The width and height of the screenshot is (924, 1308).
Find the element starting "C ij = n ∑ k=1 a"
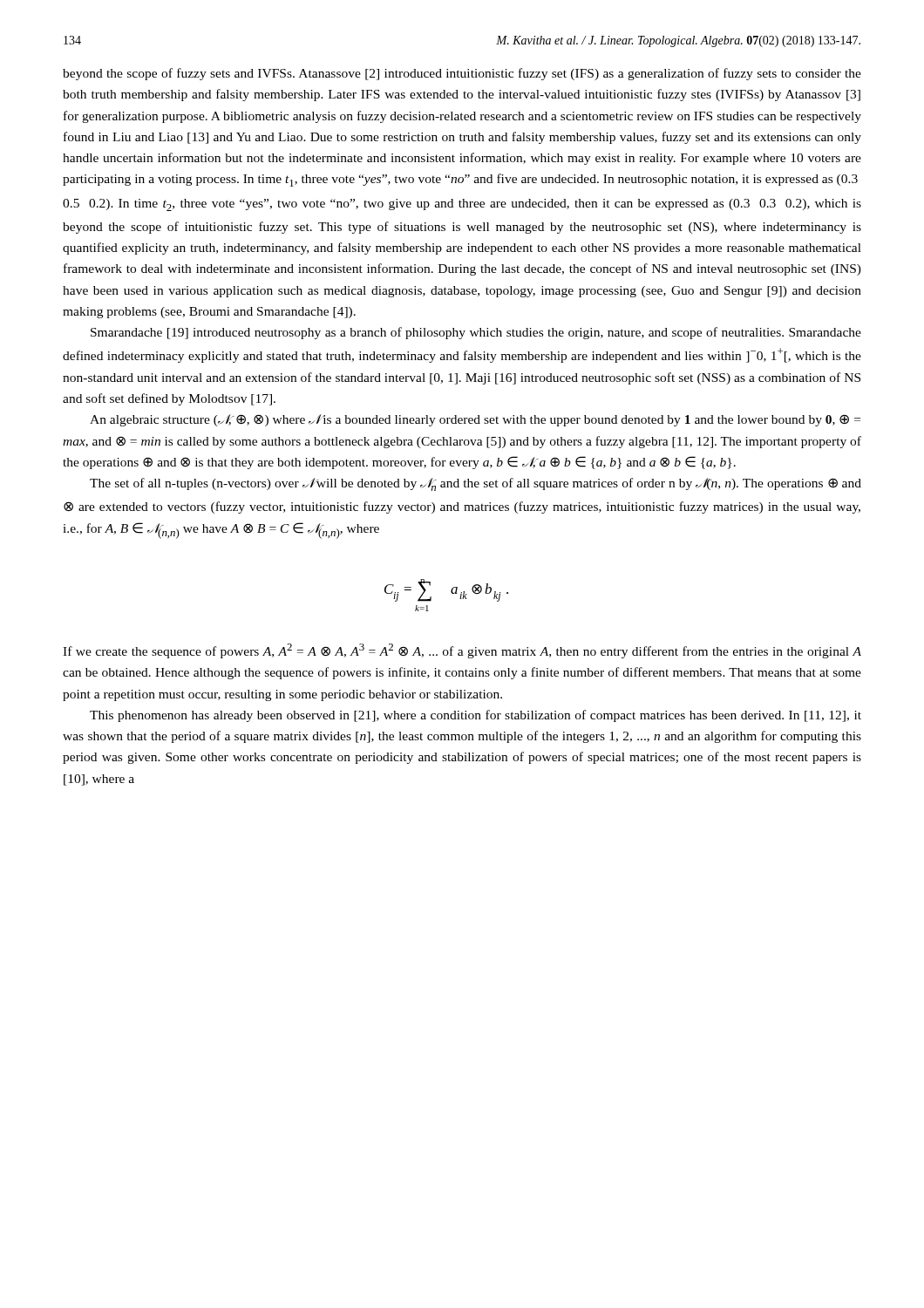point(462,590)
